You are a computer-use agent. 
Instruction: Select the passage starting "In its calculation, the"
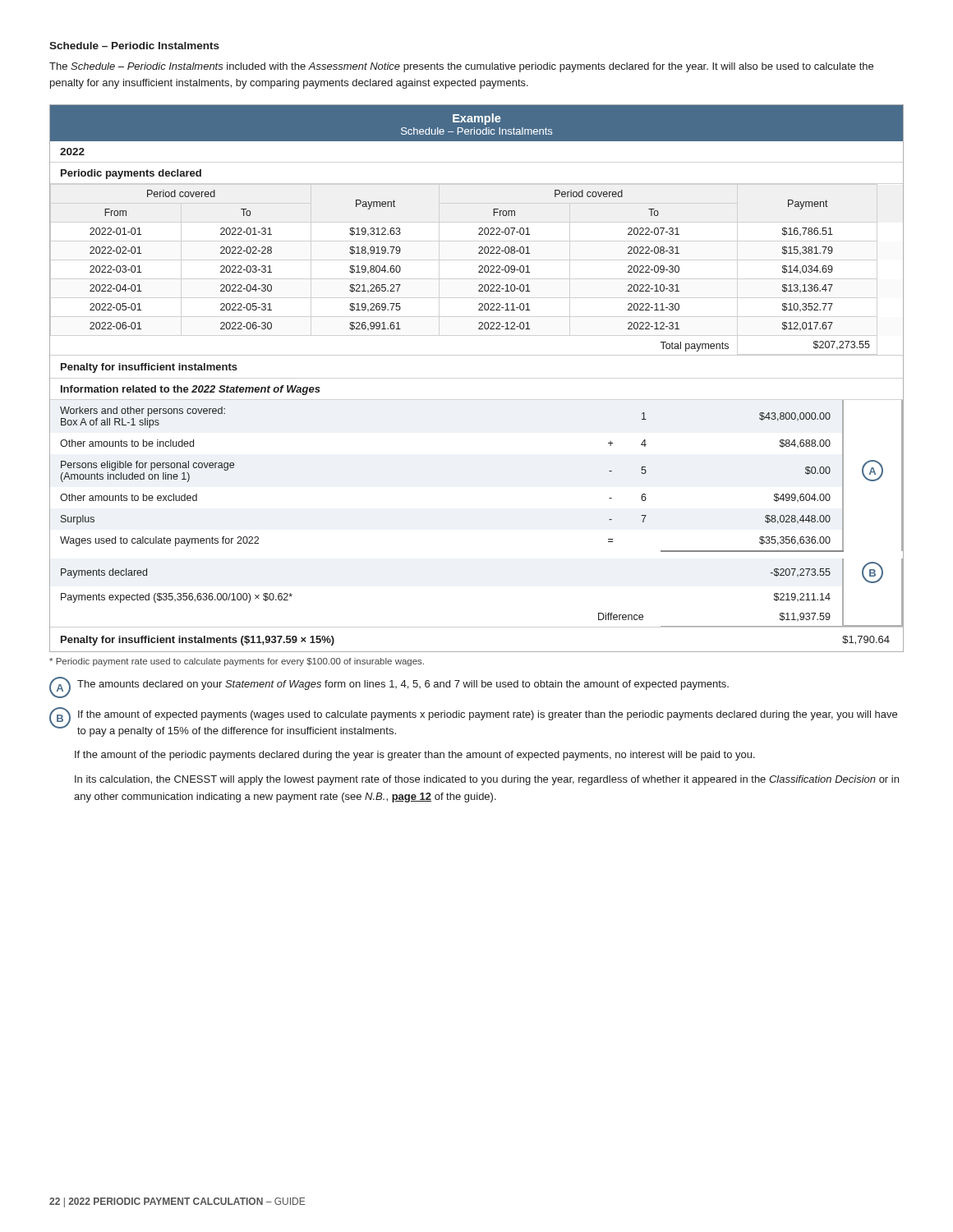(487, 788)
